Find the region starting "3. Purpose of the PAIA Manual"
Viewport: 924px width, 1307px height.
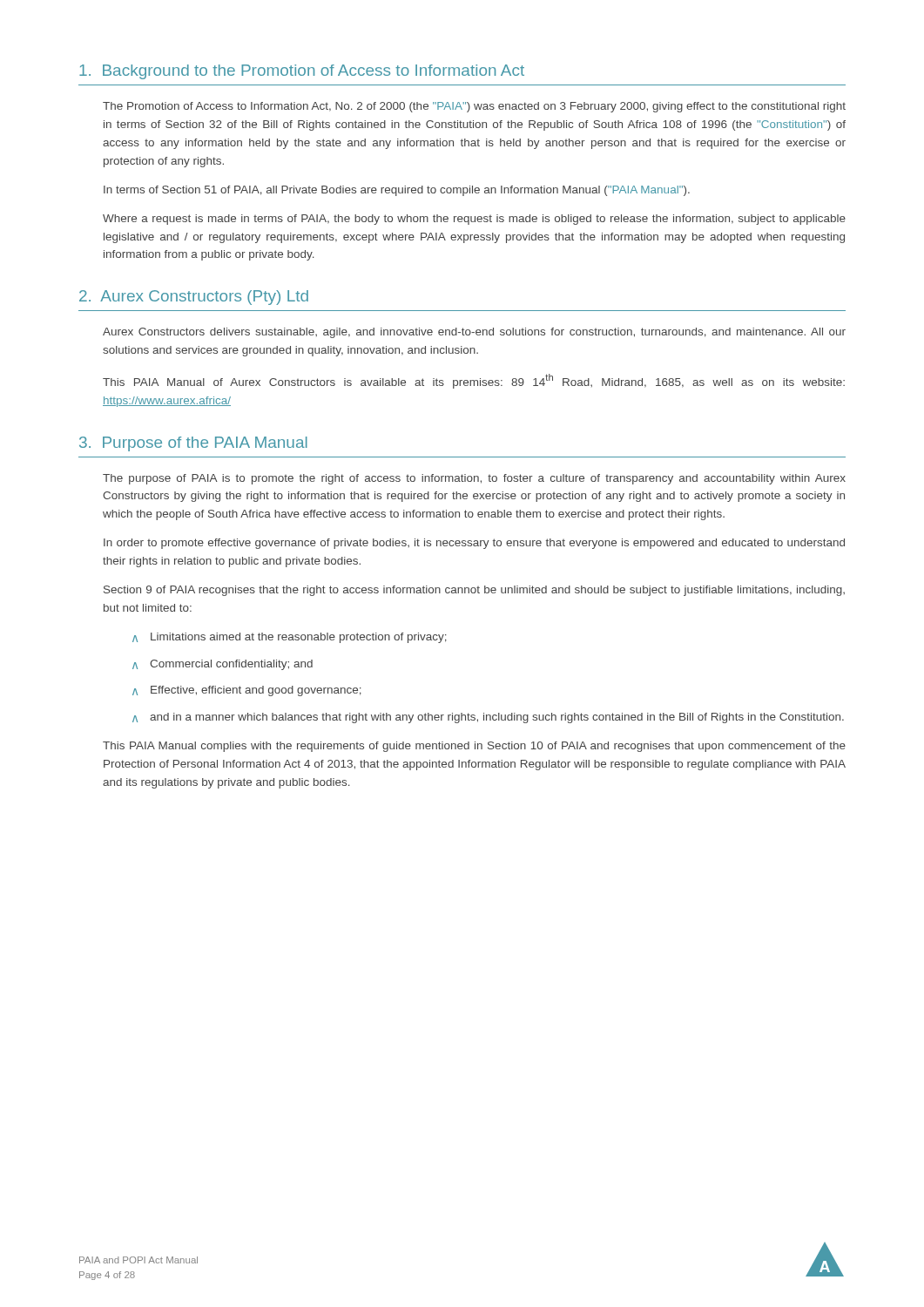[x=193, y=442]
